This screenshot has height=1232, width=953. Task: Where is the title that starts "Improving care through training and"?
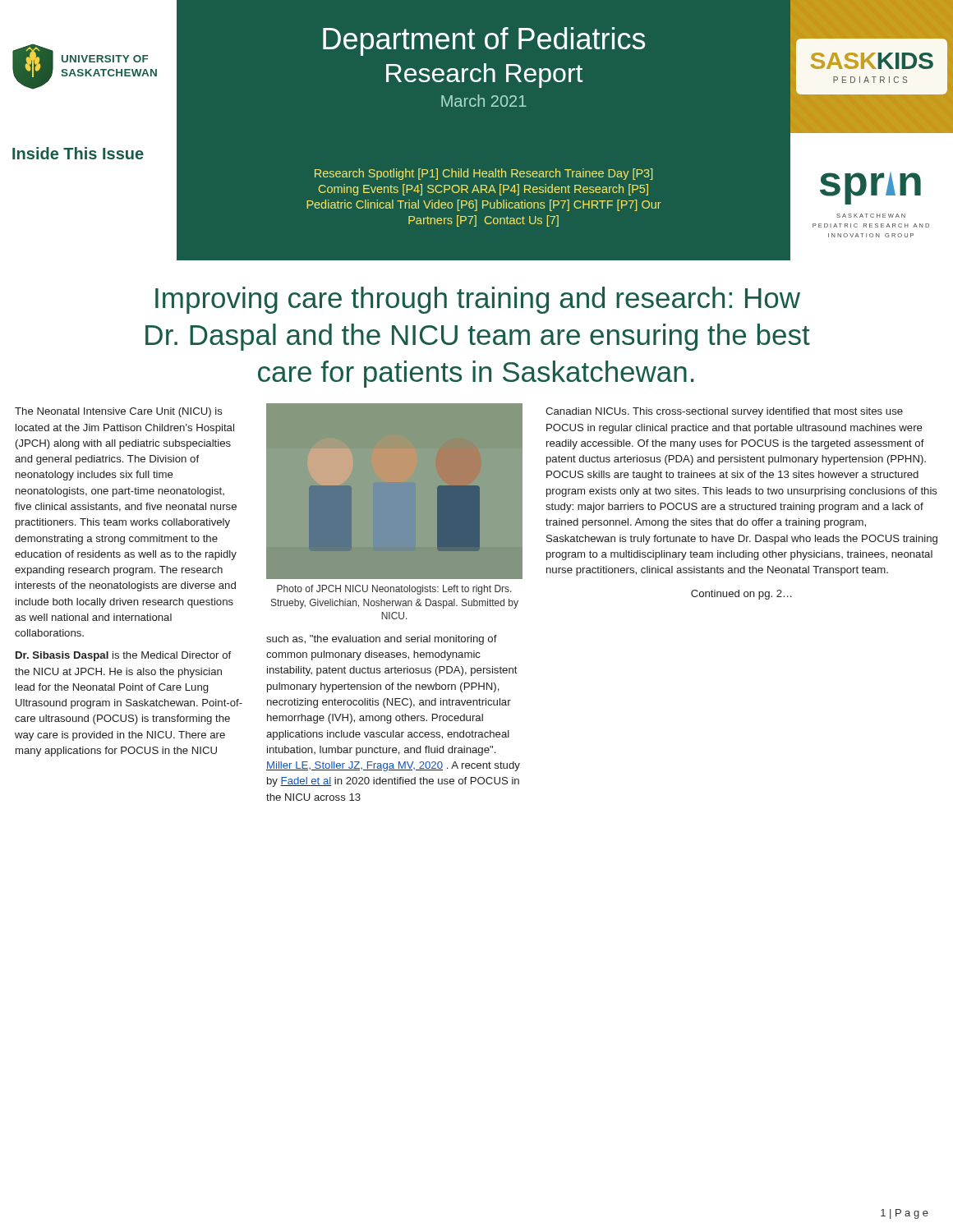(x=476, y=335)
